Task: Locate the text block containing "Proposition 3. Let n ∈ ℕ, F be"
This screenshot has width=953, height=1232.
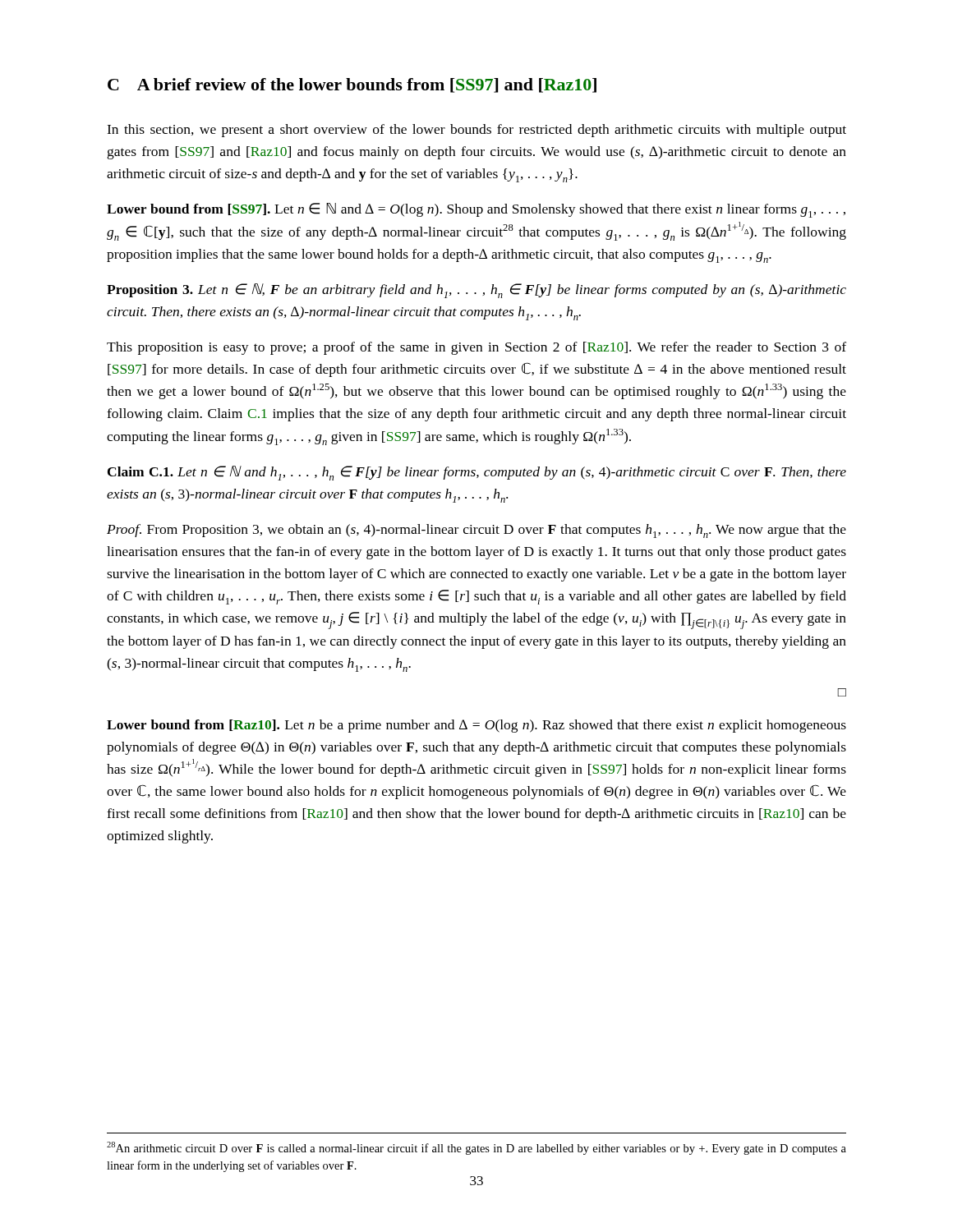Action: point(476,300)
